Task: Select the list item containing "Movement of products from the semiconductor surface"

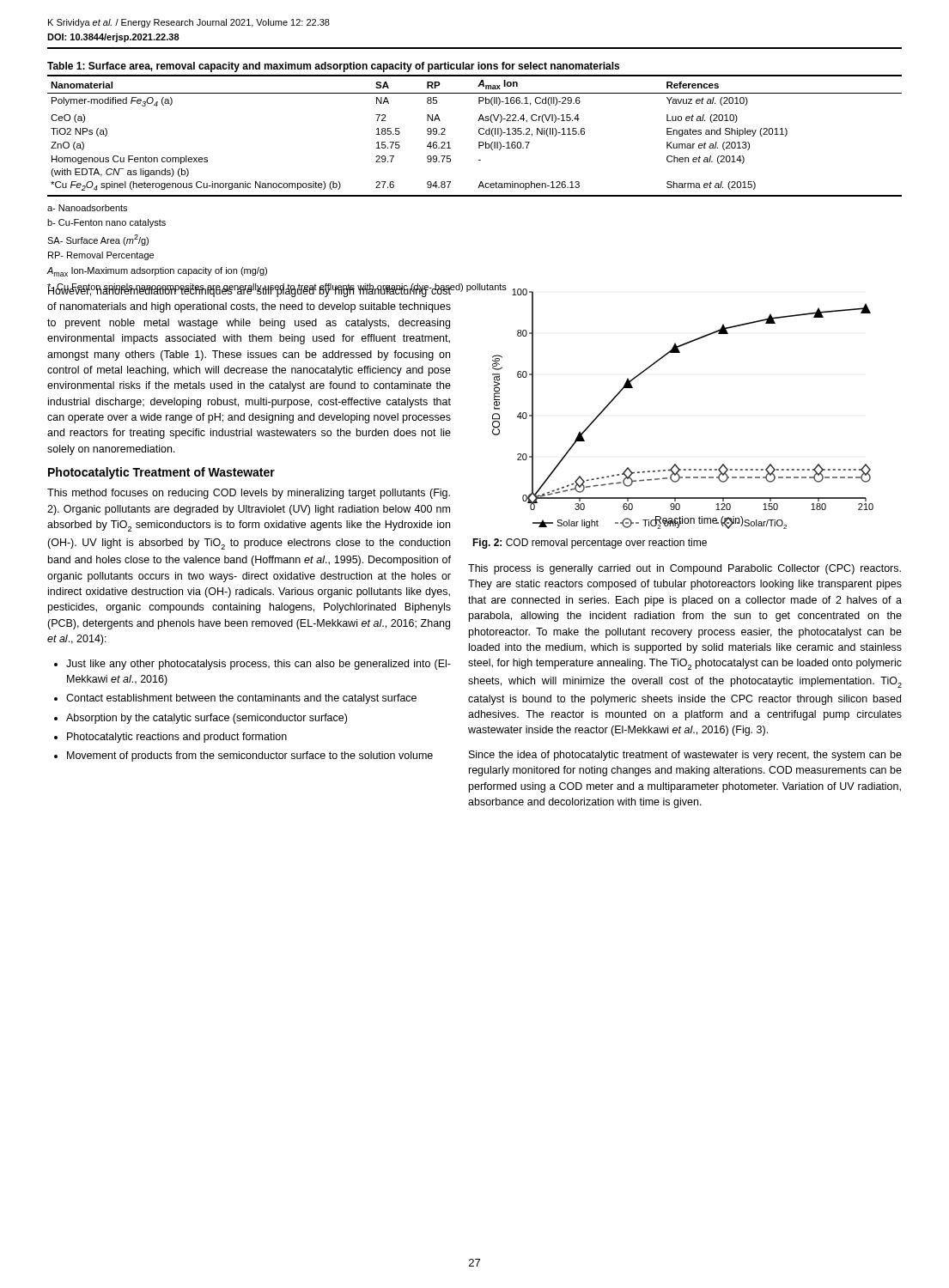Action: pos(250,756)
